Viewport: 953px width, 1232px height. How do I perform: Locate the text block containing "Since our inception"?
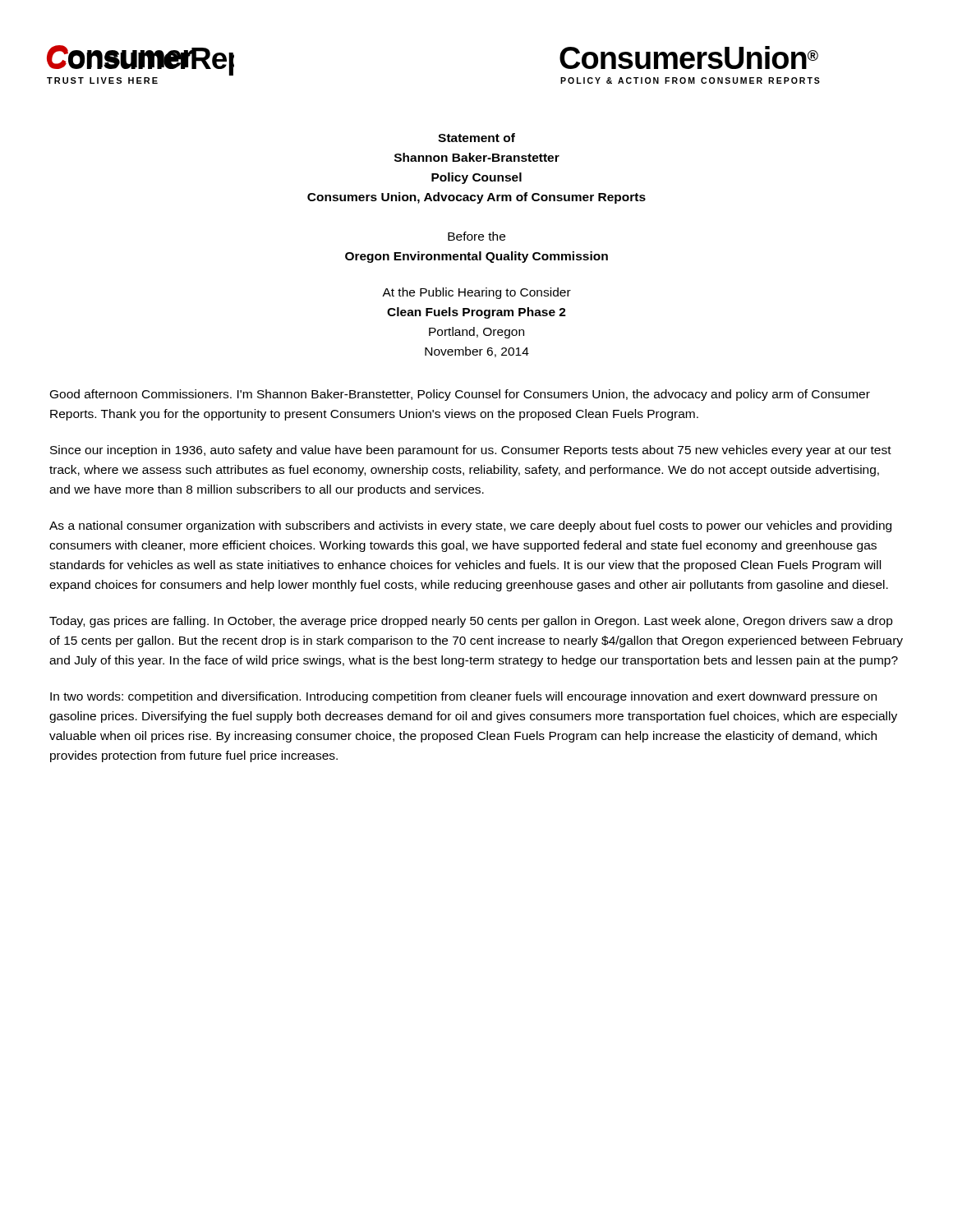point(476,470)
